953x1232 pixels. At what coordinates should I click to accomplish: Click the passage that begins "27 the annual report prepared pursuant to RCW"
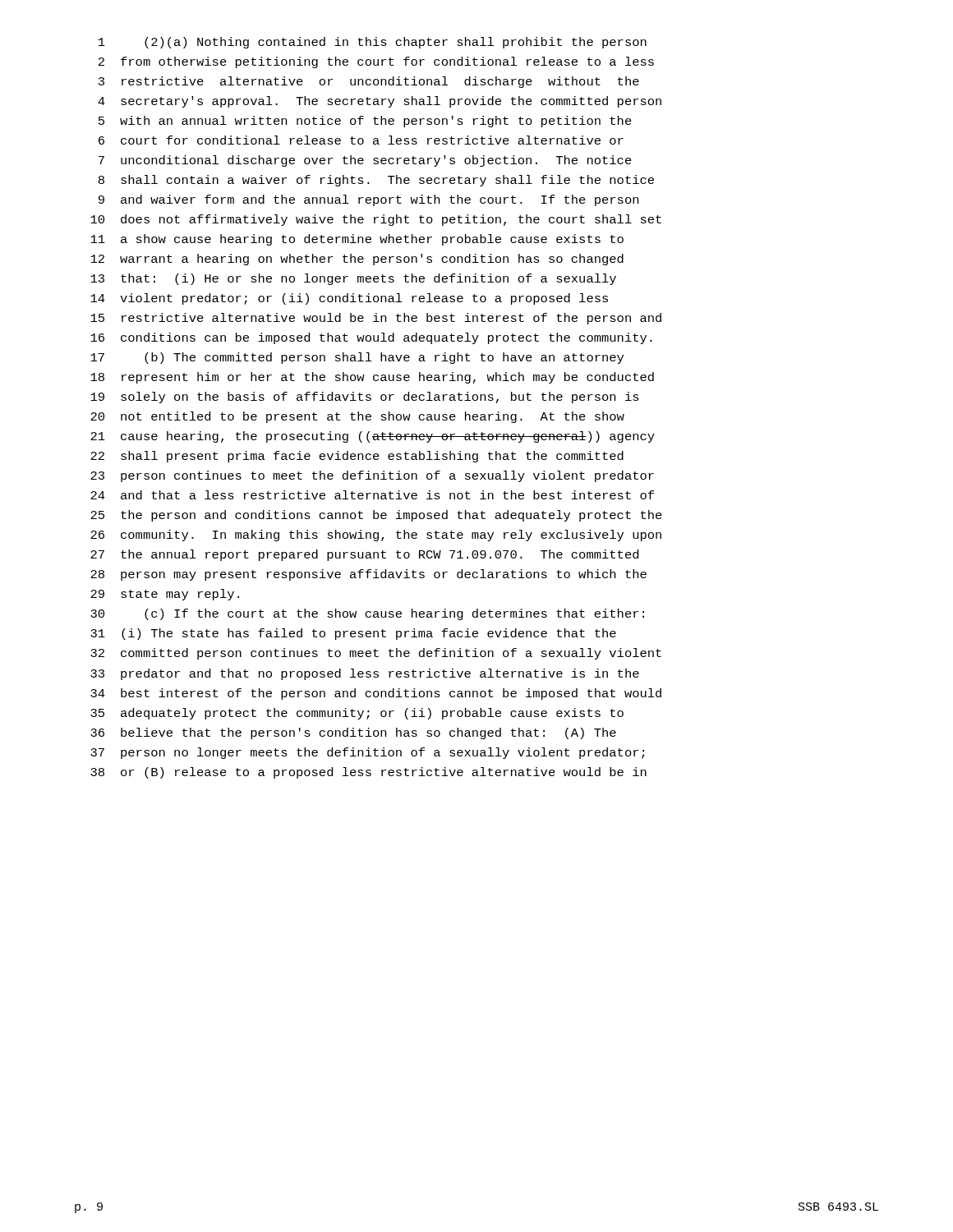tap(476, 556)
